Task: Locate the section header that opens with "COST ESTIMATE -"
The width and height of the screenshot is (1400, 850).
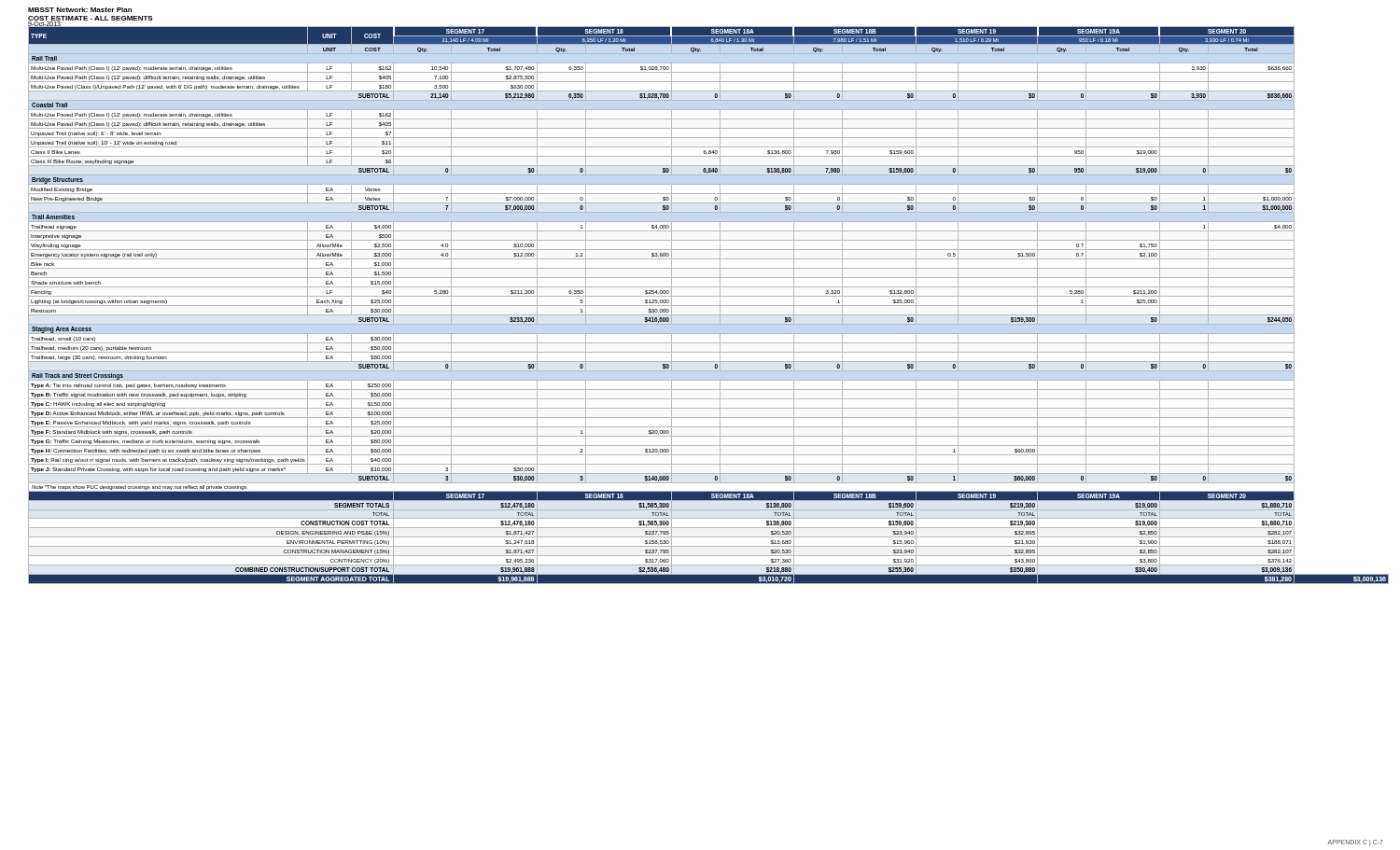Action: click(90, 18)
